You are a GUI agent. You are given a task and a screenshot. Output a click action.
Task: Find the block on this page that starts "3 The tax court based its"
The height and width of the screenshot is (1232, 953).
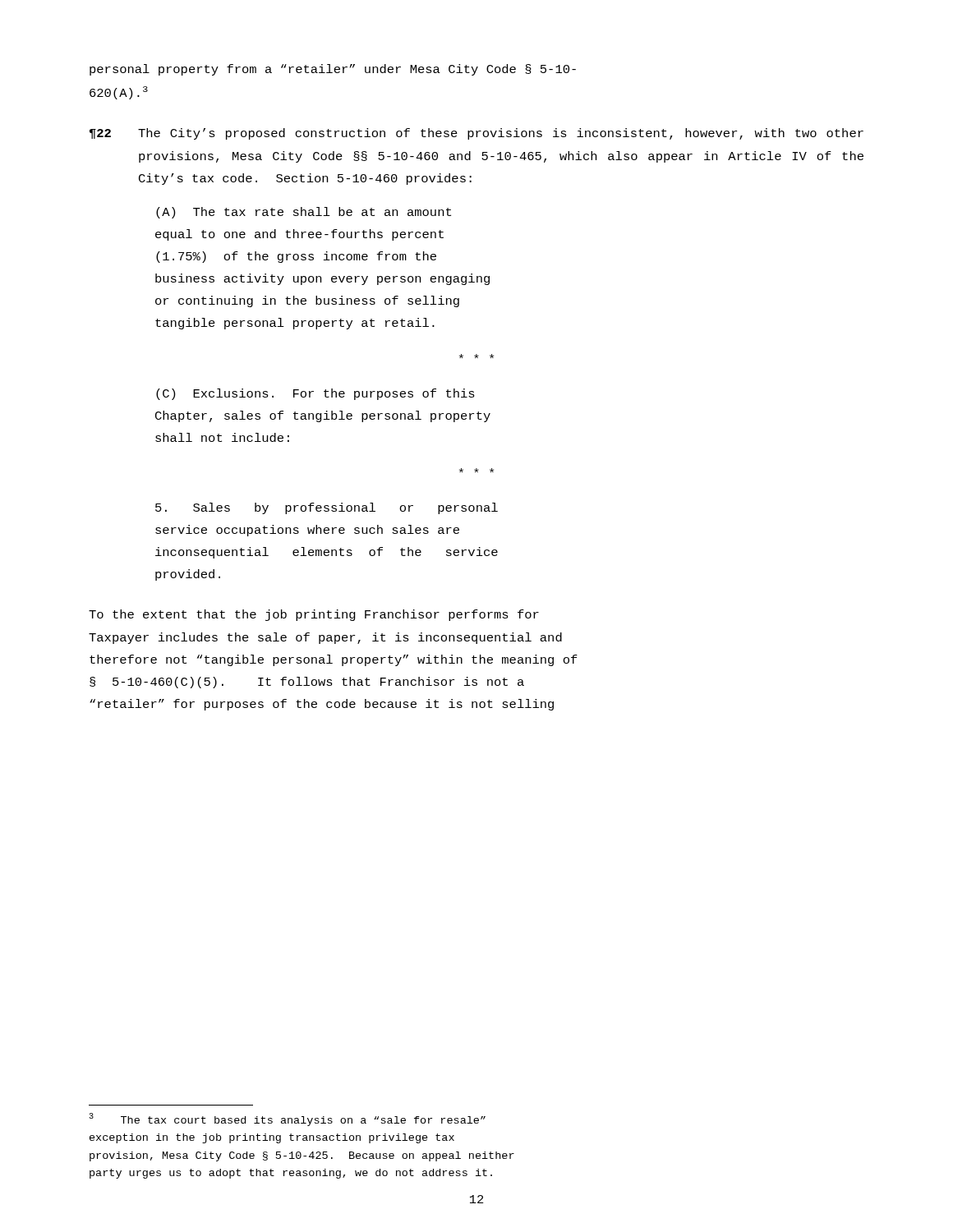pos(302,1146)
